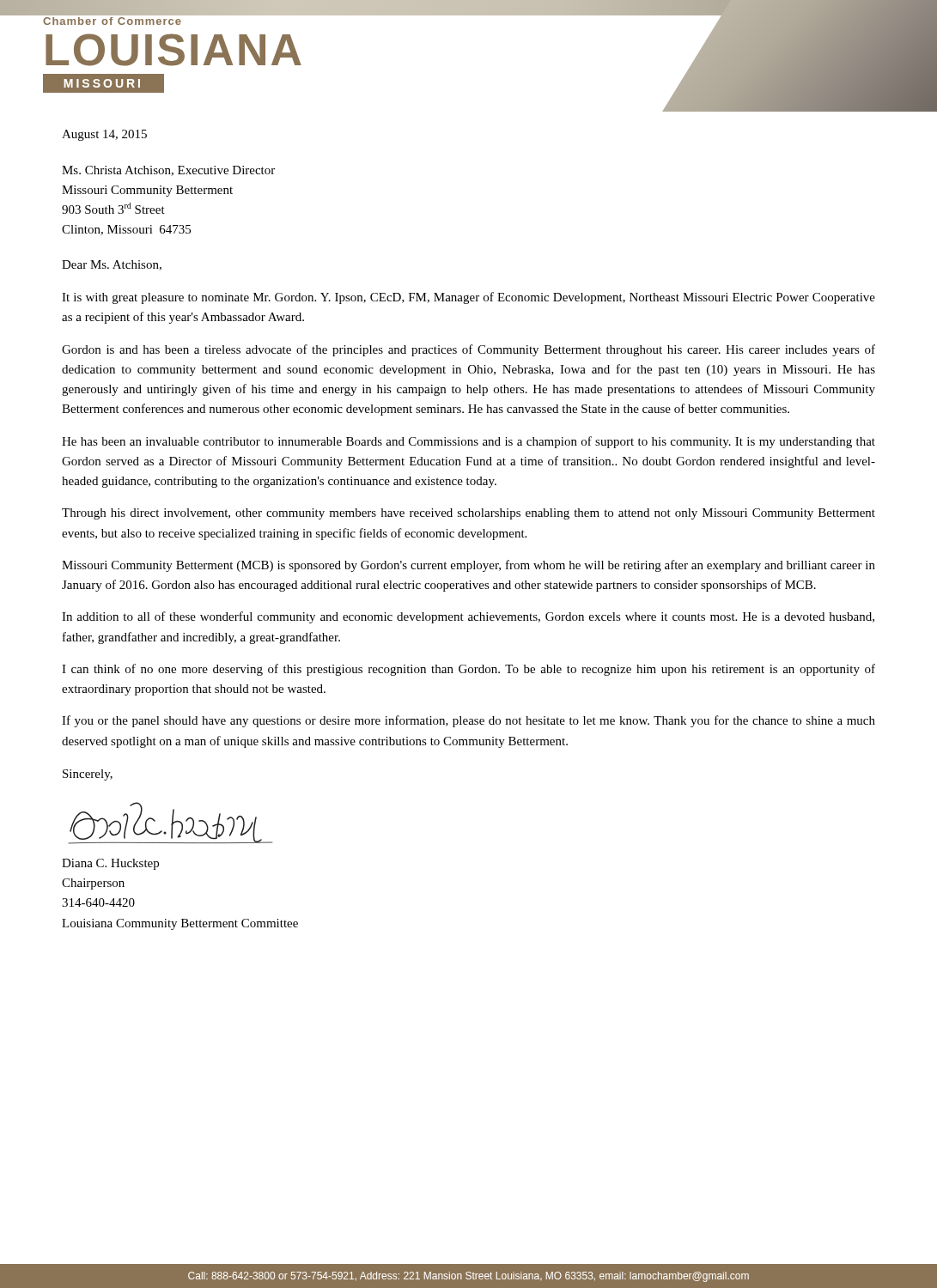This screenshot has height=1288, width=937.
Task: Click on the text block containing "Diana C. Huckstep Chairperson 314-640-4420 Louisiana Community Betterment"
Action: click(x=110, y=864)
